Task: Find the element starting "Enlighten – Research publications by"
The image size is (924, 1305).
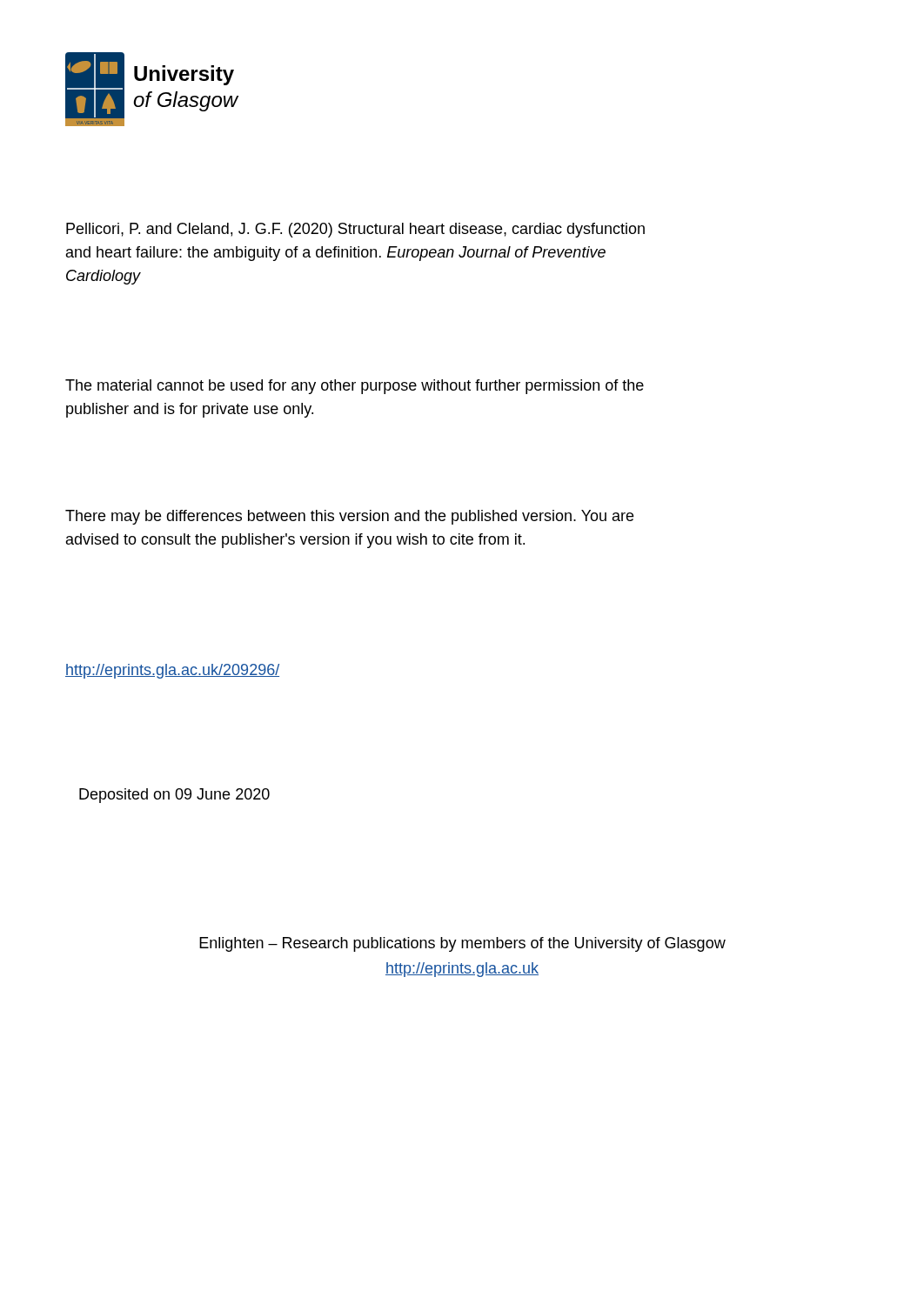Action: click(462, 956)
